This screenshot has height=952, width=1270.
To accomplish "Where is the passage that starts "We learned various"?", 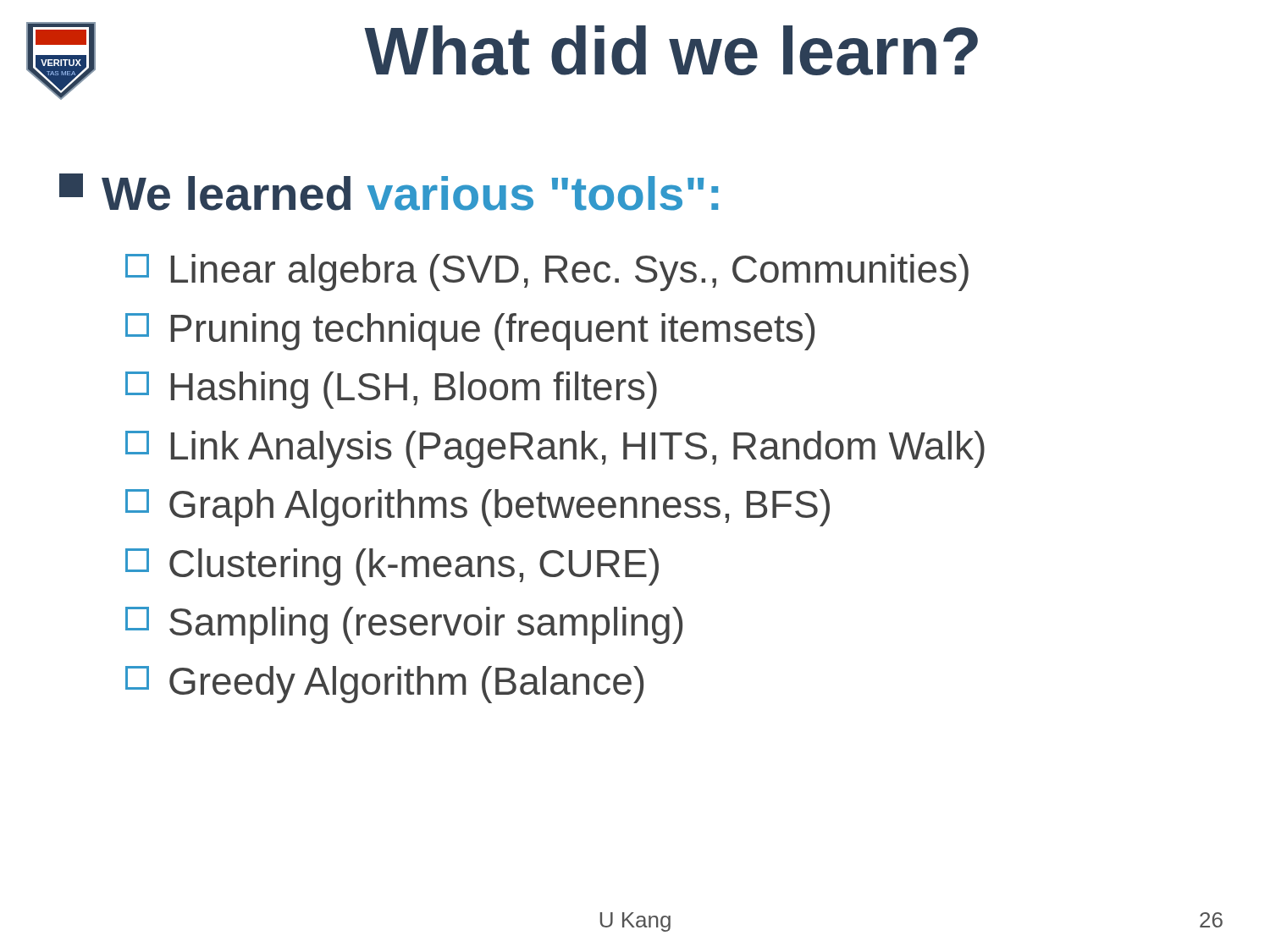I will point(391,193).
